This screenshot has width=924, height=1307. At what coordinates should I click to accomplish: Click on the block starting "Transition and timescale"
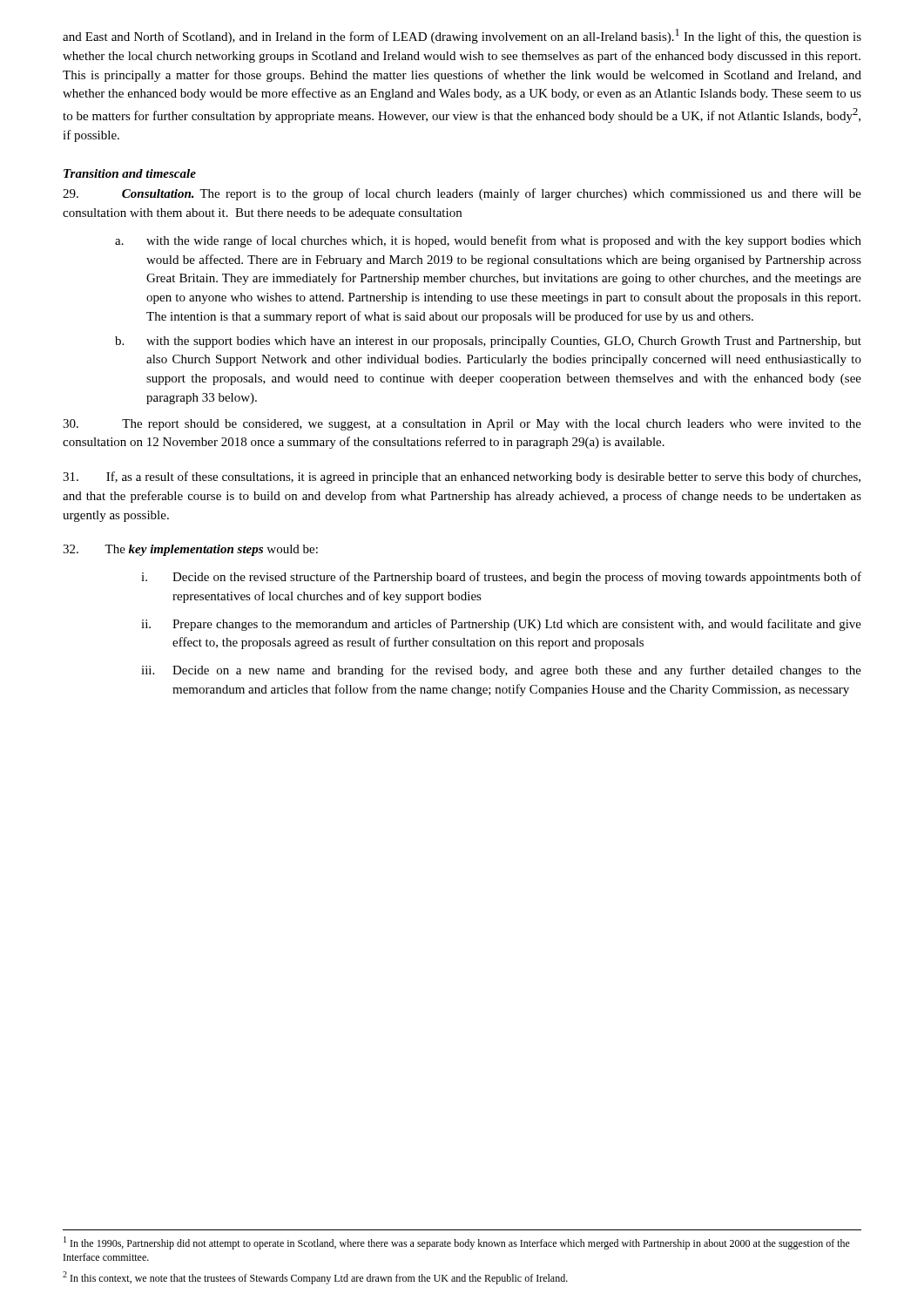pos(129,173)
